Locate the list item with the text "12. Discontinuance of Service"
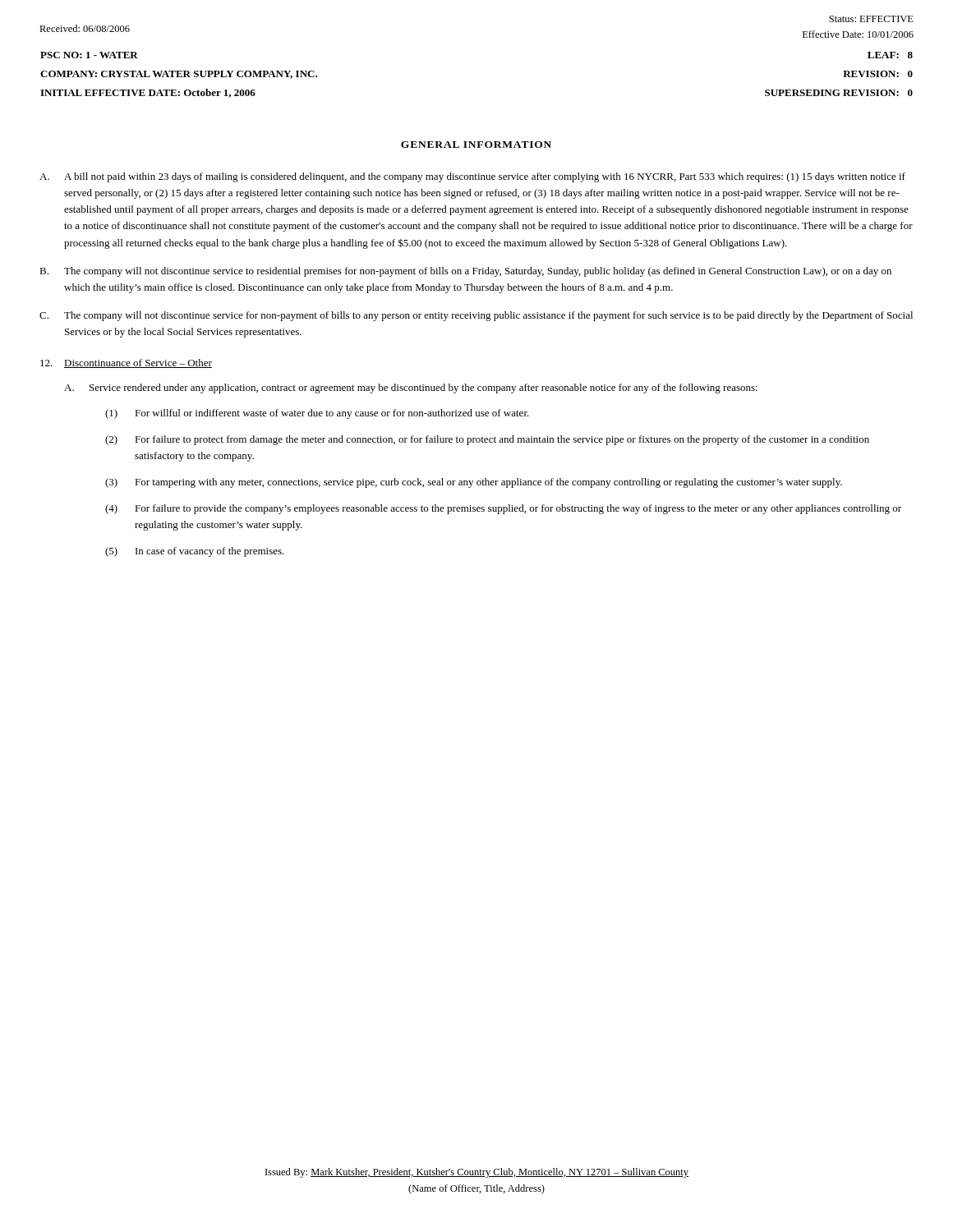This screenshot has width=953, height=1232. (126, 363)
